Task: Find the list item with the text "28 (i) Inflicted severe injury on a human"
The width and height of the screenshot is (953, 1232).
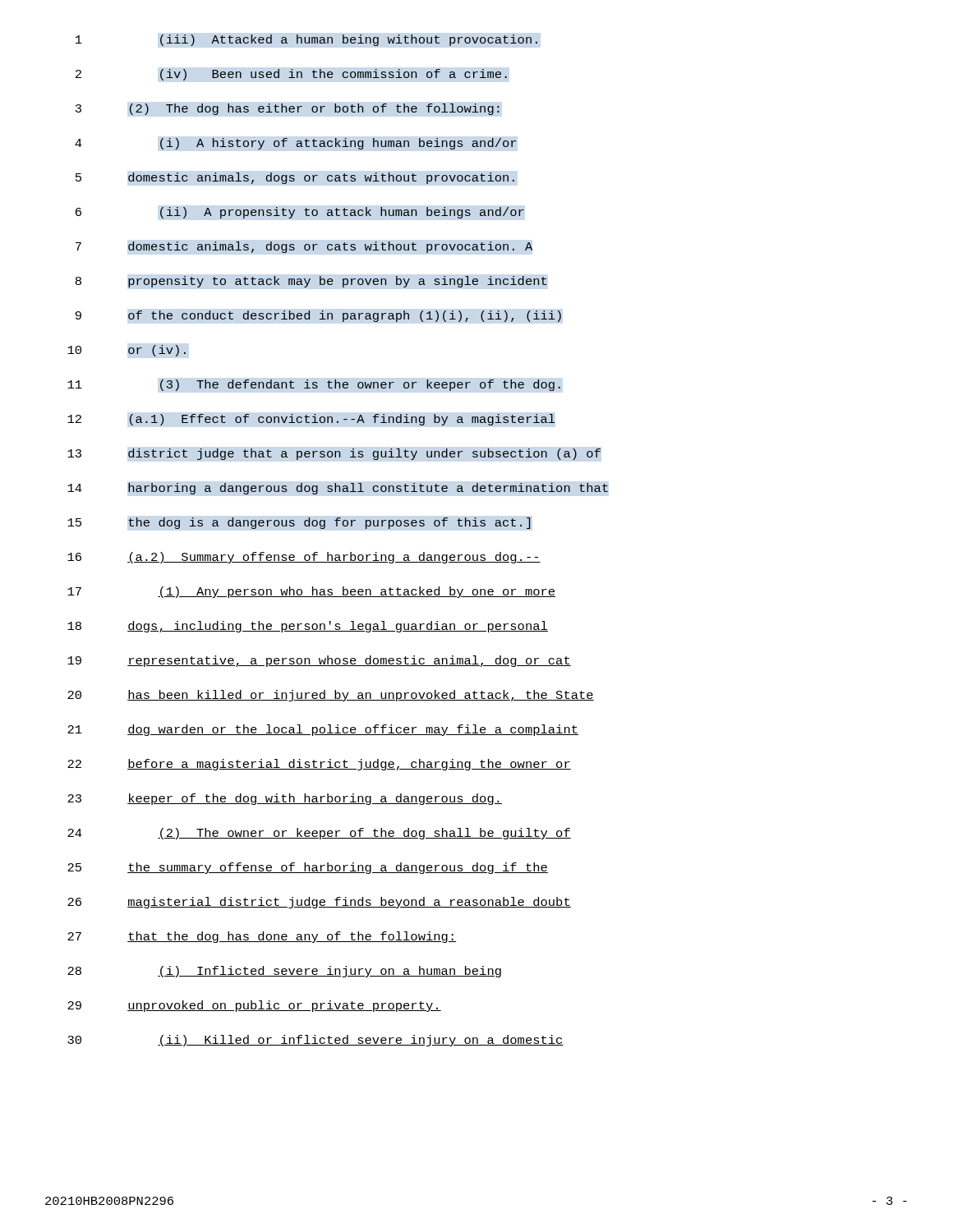Action: click(x=476, y=972)
